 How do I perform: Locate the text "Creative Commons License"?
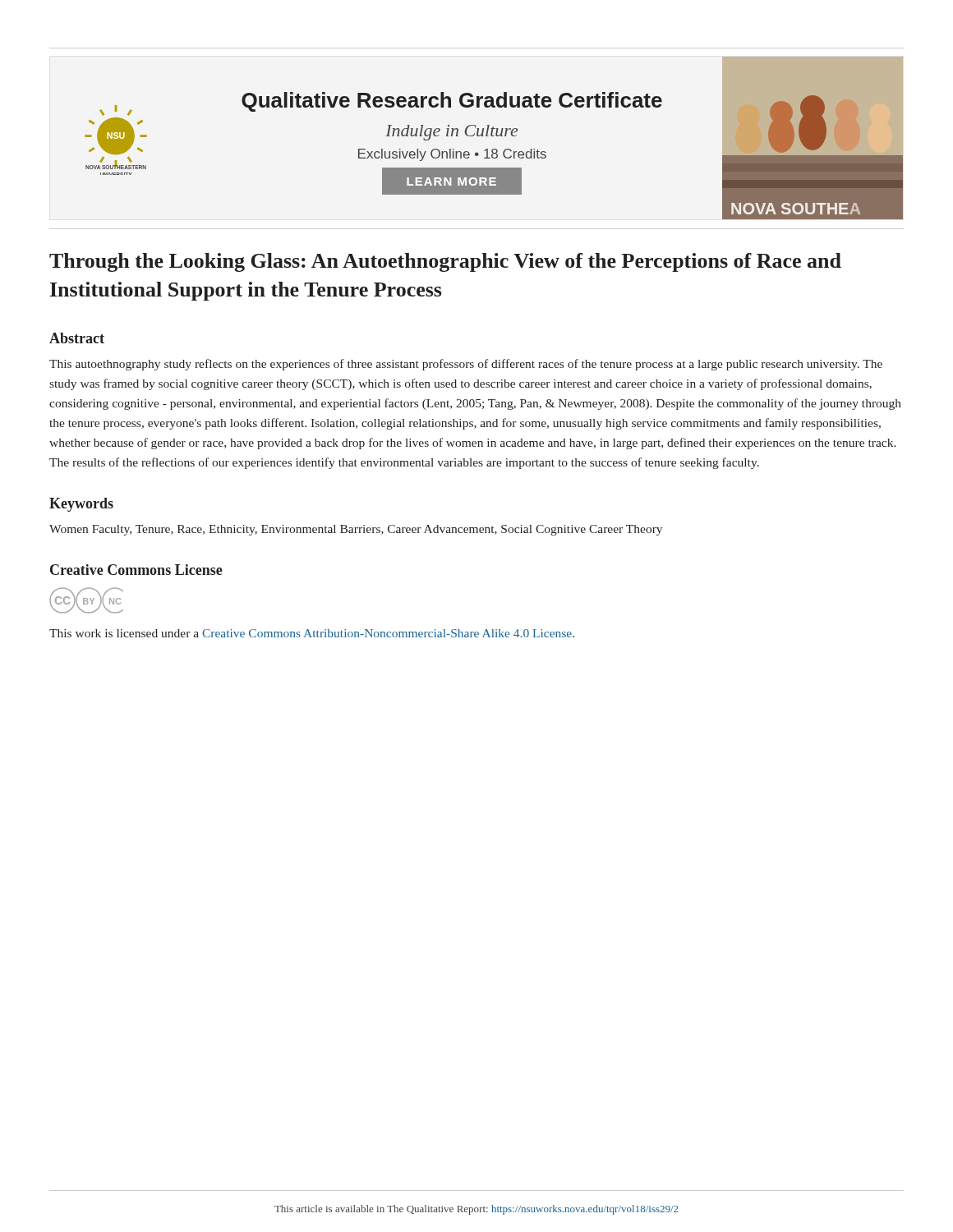[x=136, y=570]
